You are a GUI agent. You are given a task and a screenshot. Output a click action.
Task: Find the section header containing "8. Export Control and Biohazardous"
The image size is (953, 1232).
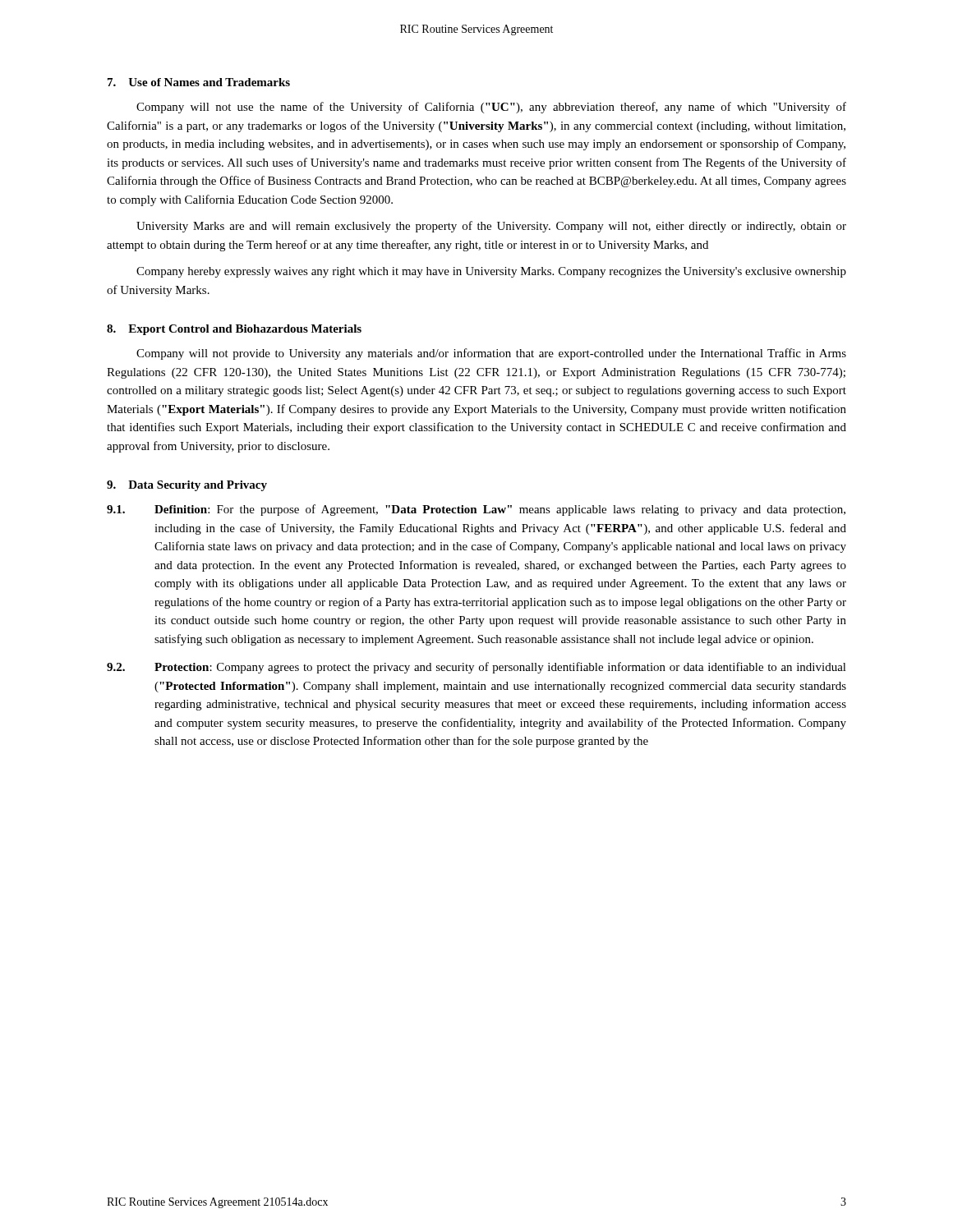(x=234, y=329)
